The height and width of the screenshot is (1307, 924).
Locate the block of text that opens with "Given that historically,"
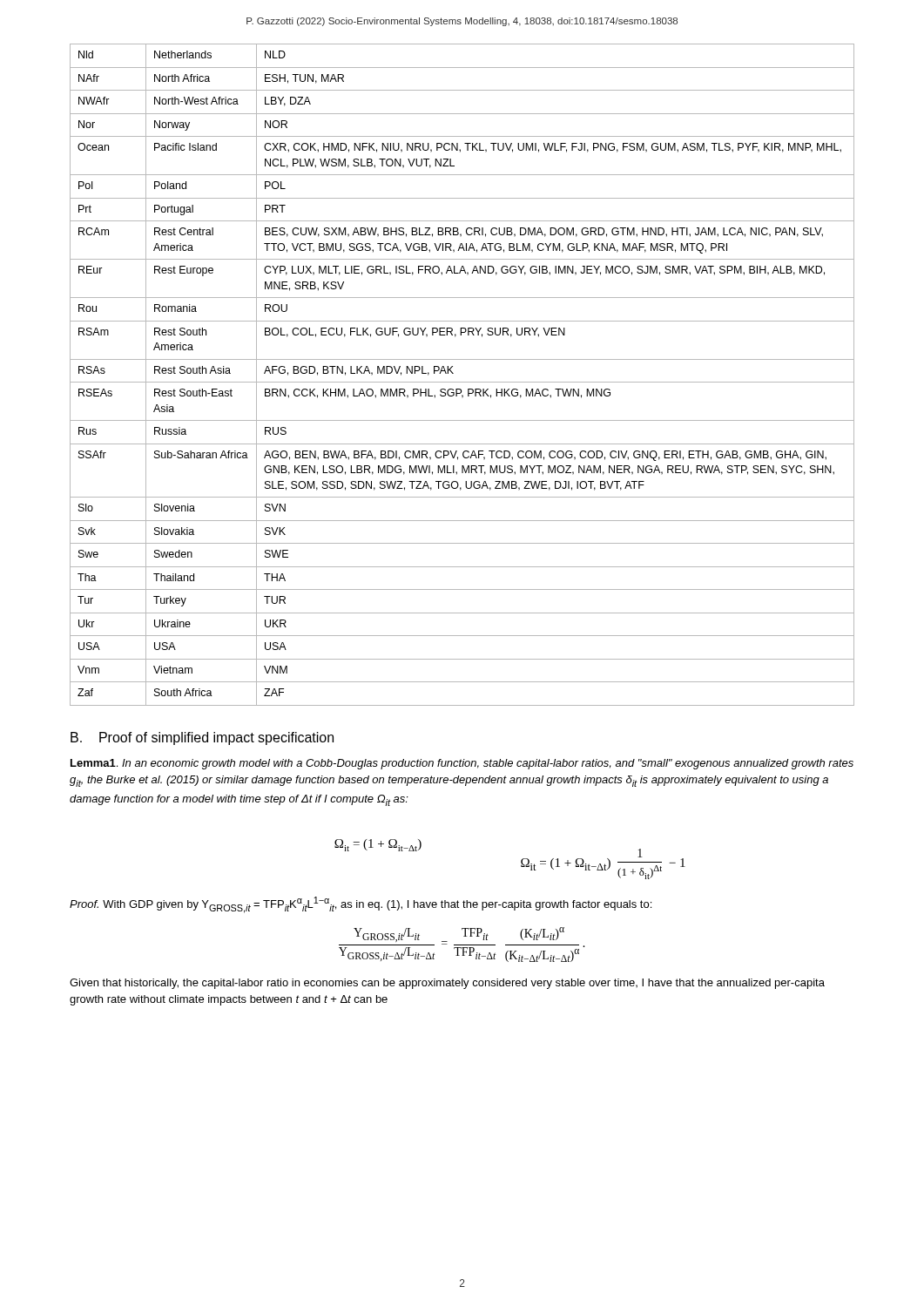tap(447, 991)
